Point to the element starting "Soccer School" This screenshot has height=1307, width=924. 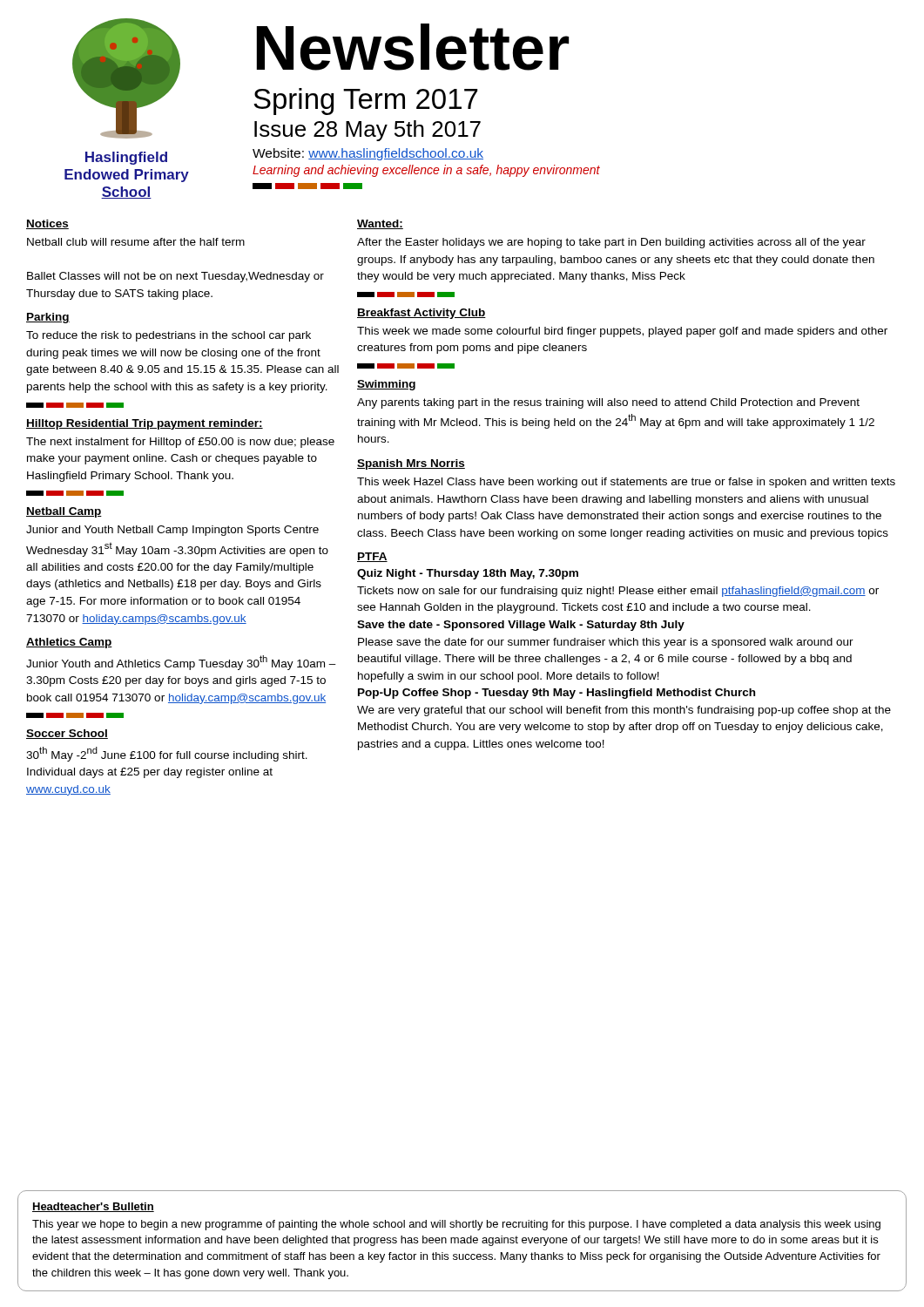(x=67, y=733)
